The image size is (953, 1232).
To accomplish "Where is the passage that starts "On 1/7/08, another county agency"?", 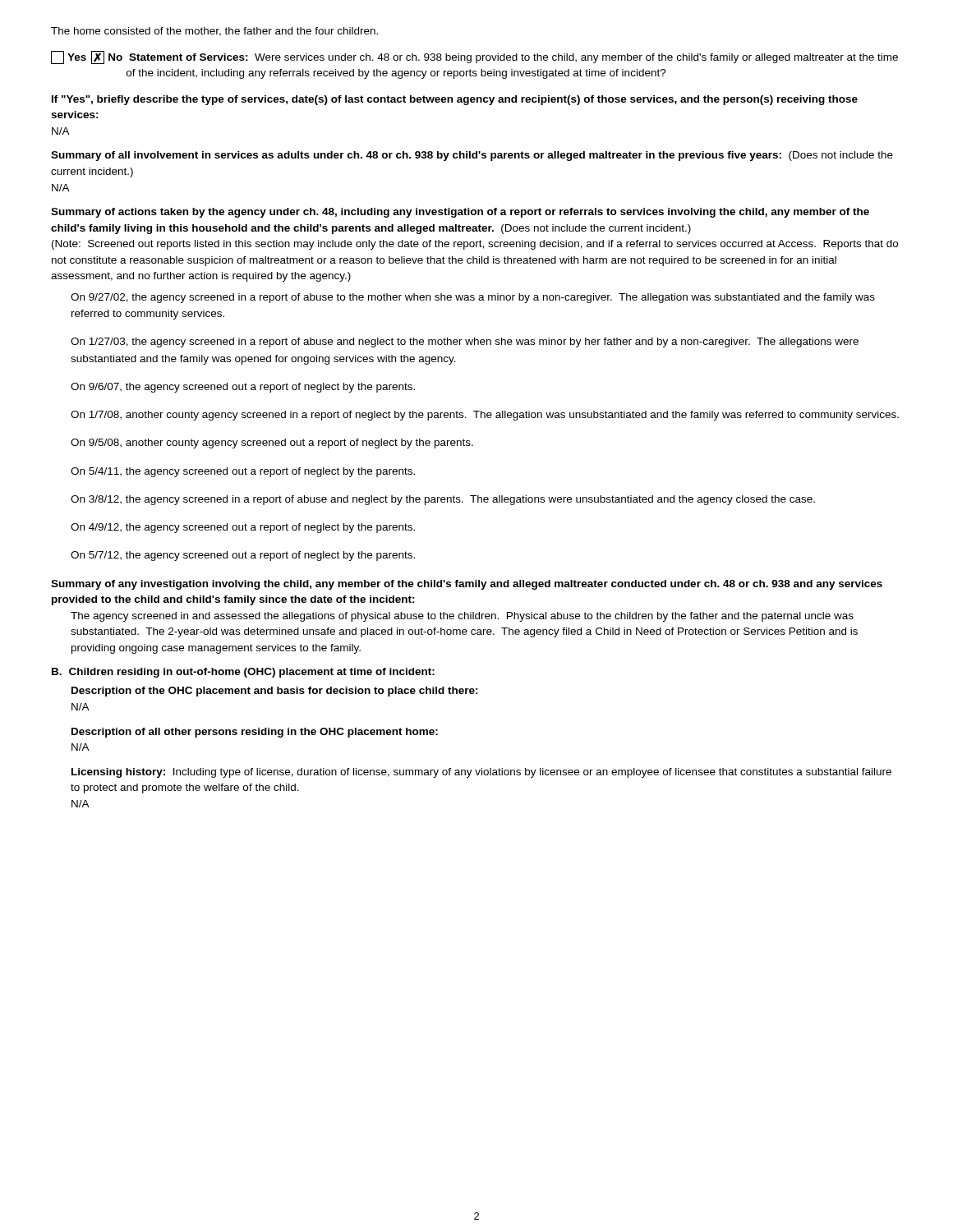I will coord(485,414).
